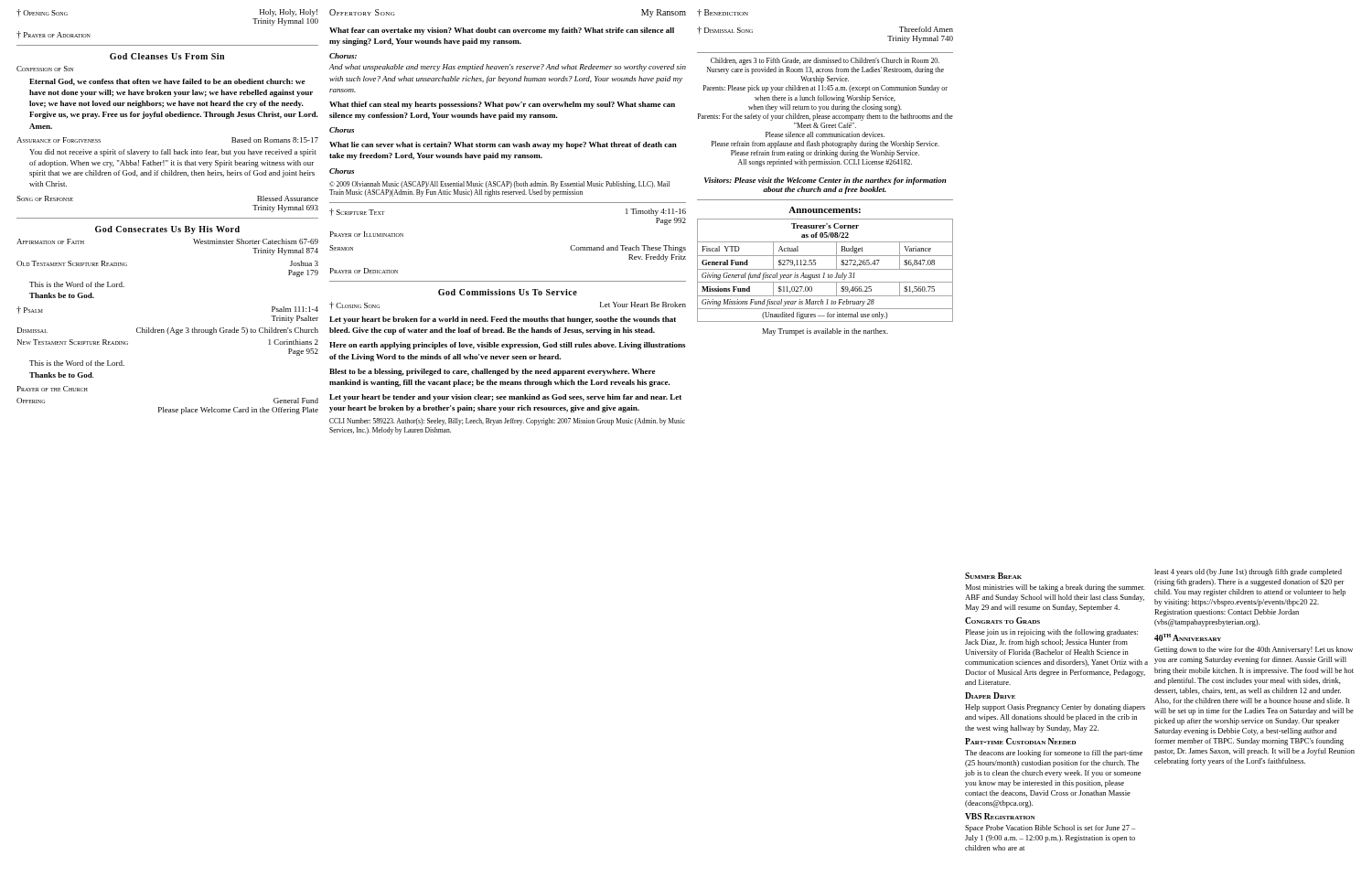Where is the passage that starts "least 4 years old"?
The height and width of the screenshot is (888, 1372).
click(1250, 597)
